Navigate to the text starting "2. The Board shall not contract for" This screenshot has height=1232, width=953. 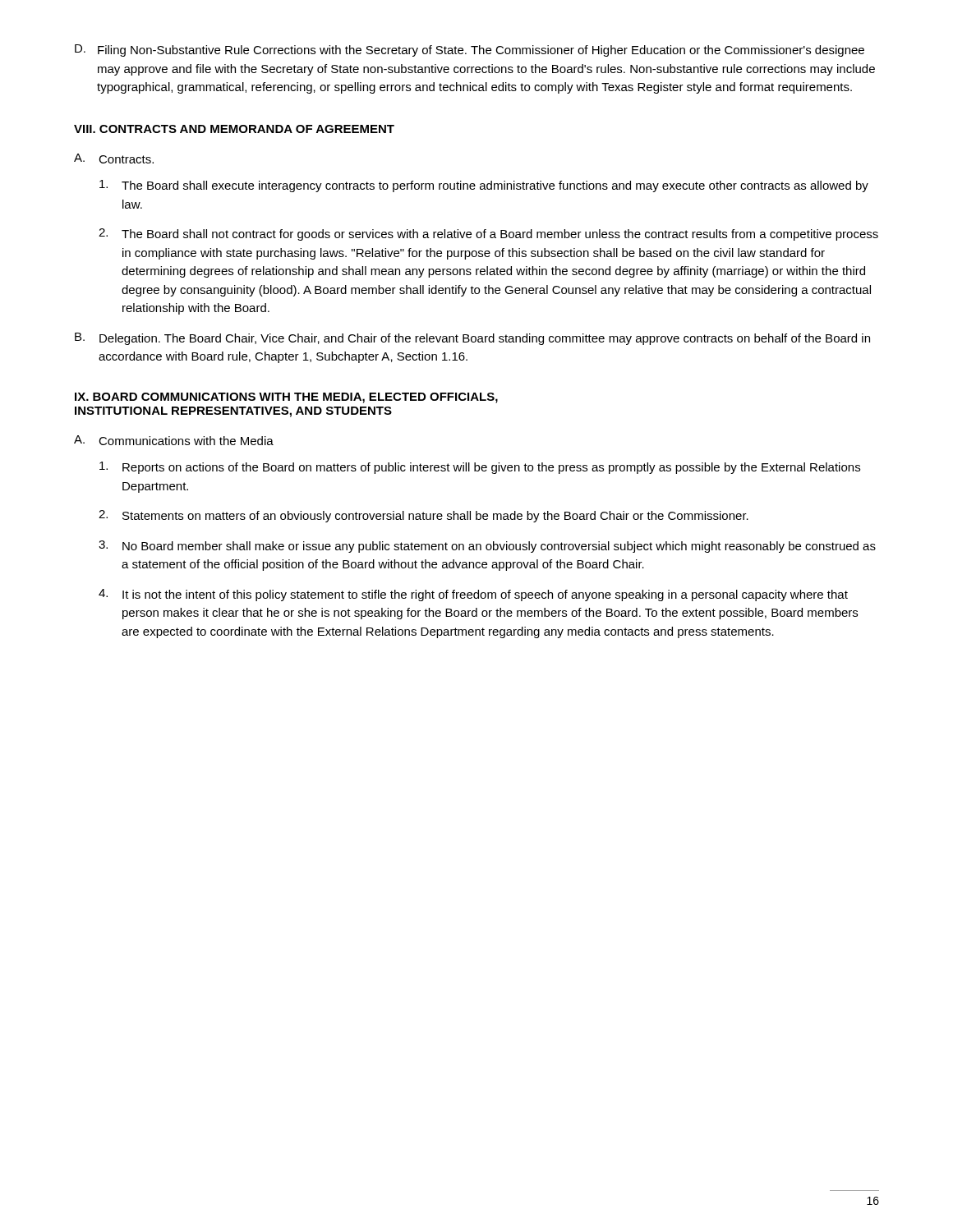pyautogui.click(x=489, y=271)
